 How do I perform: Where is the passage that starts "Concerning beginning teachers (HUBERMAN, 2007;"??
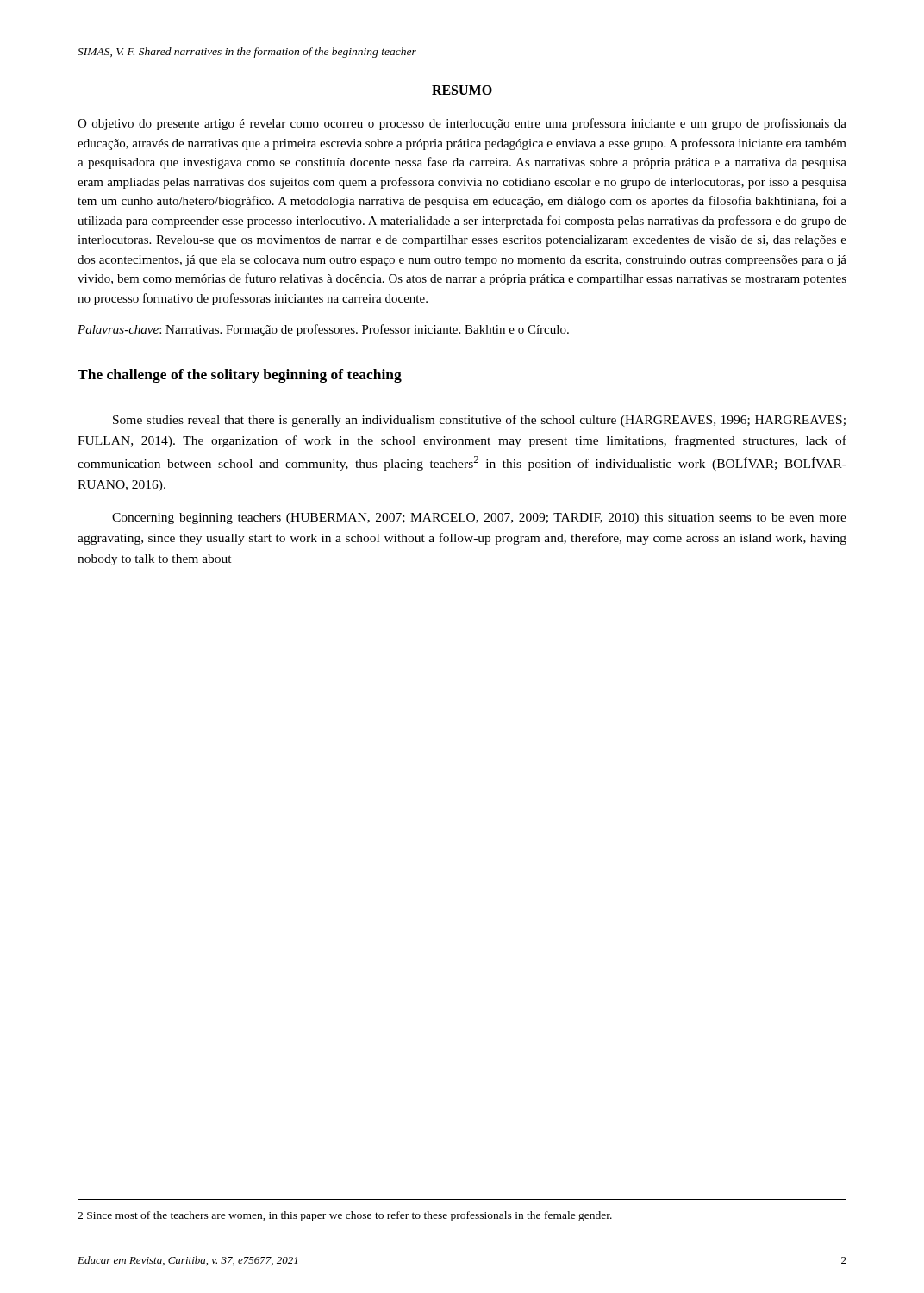point(462,537)
